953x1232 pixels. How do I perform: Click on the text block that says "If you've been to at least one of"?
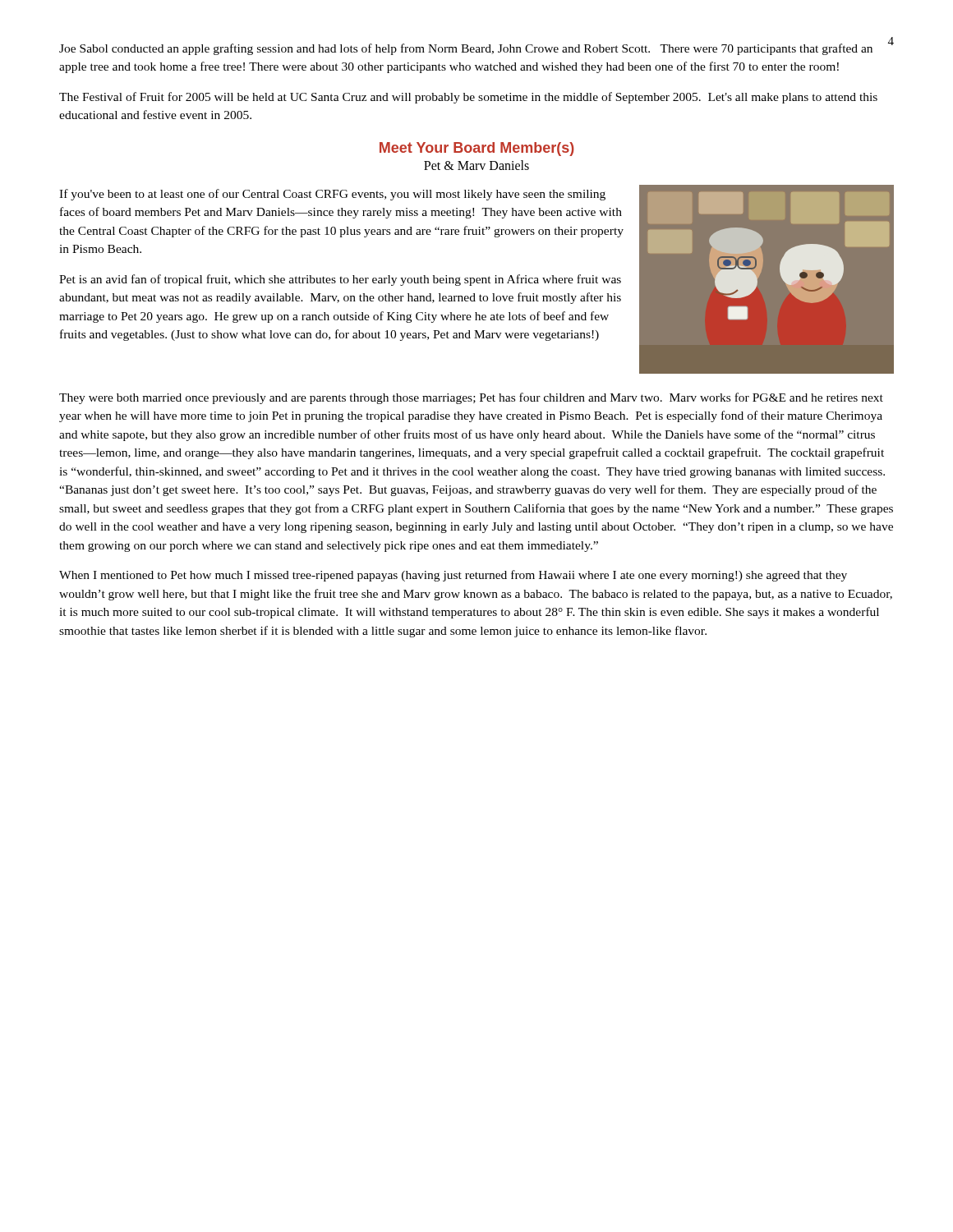click(x=341, y=221)
